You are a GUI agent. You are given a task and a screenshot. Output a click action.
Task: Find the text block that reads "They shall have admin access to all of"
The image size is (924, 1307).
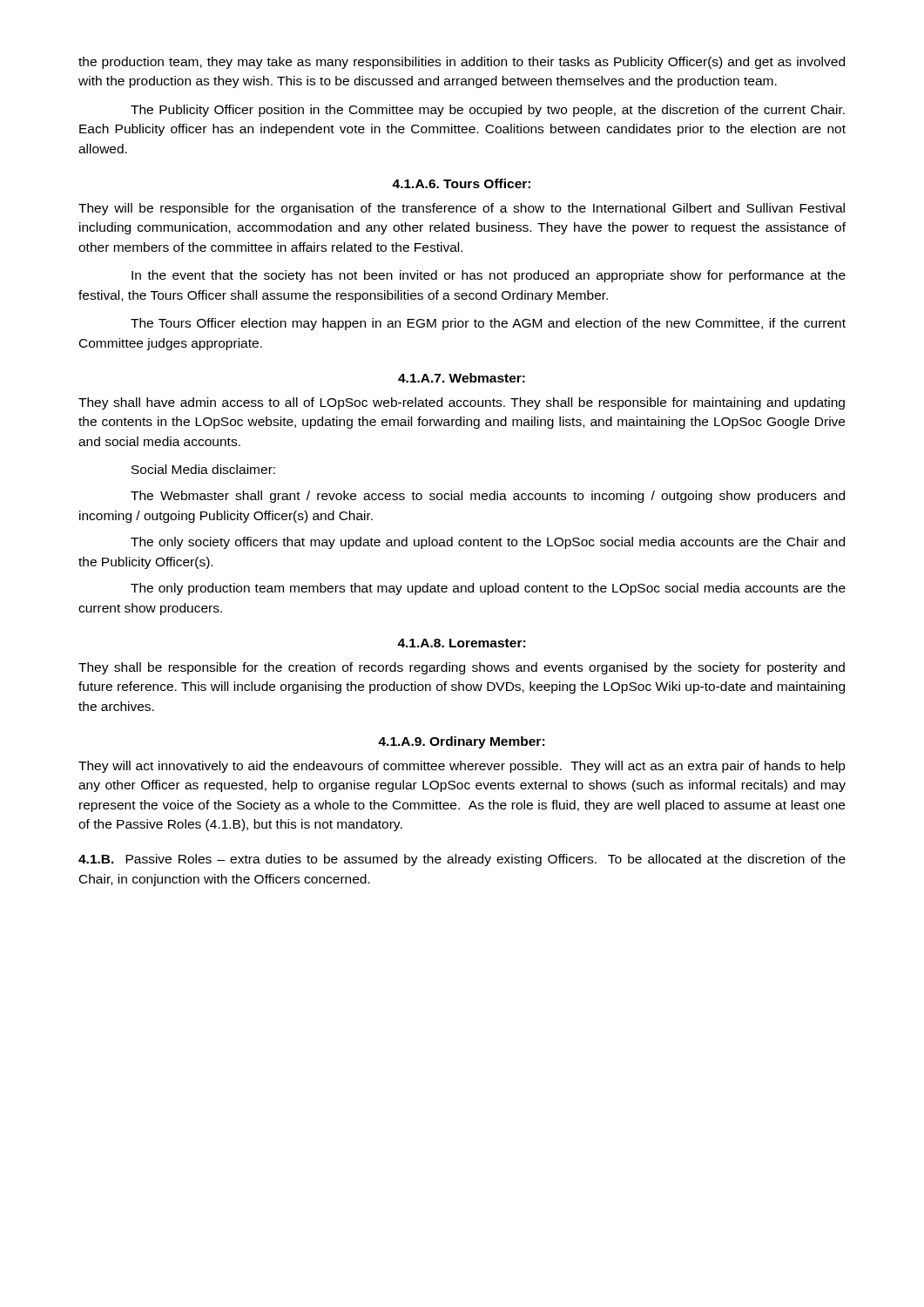coord(462,421)
